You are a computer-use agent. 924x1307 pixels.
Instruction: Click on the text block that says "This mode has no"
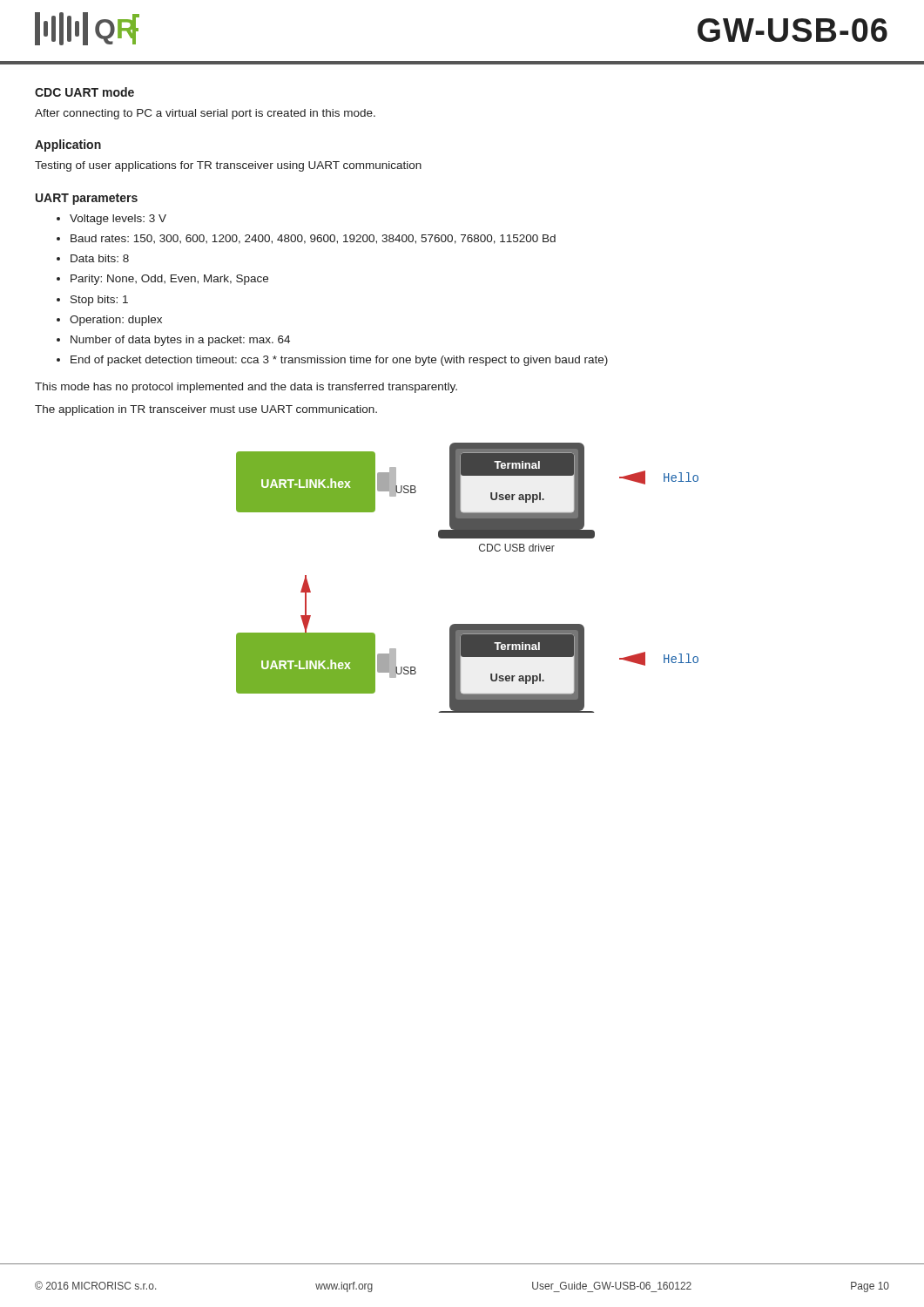coord(246,386)
